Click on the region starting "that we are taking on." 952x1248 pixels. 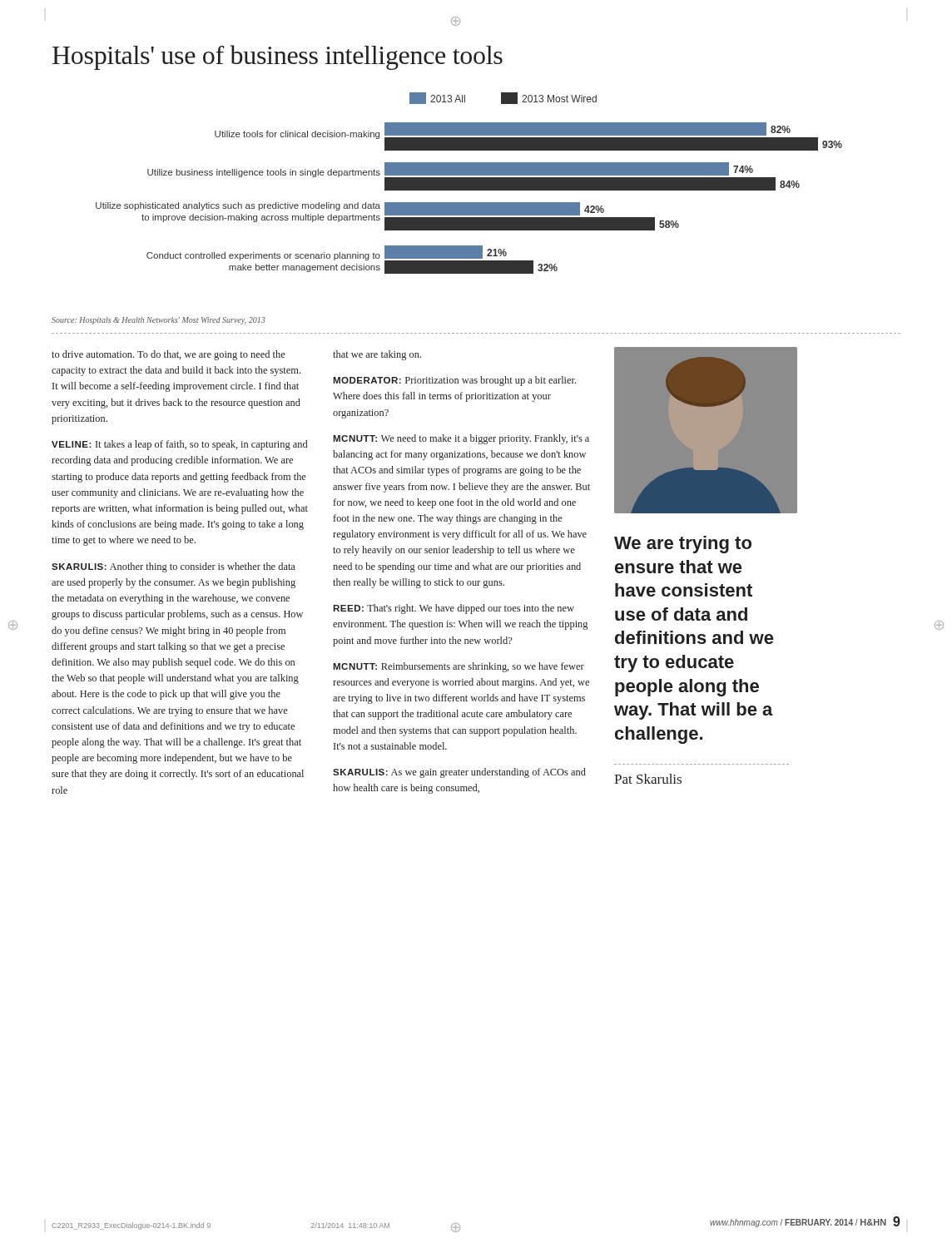point(377,354)
